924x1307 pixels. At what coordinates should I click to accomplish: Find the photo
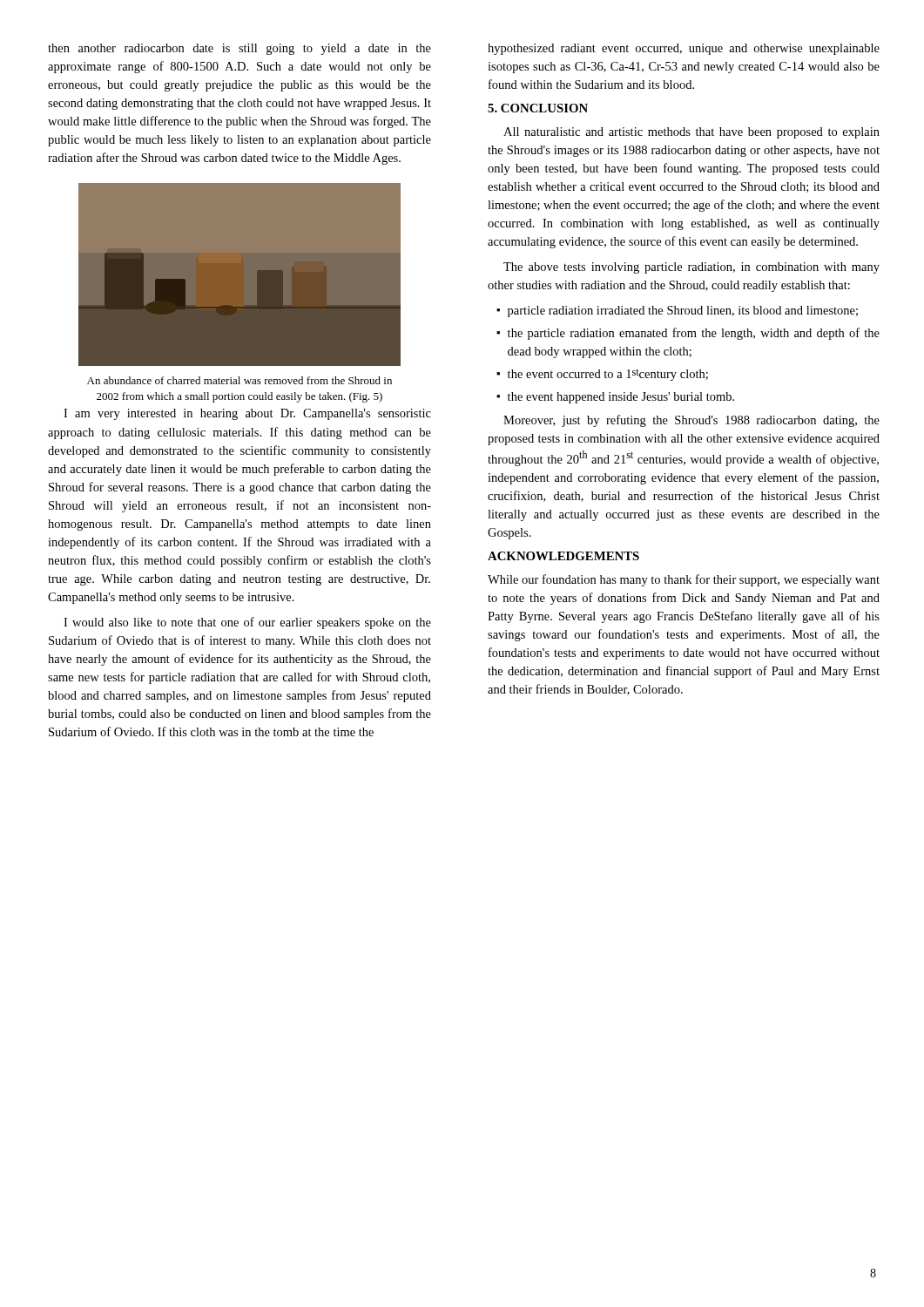click(239, 294)
